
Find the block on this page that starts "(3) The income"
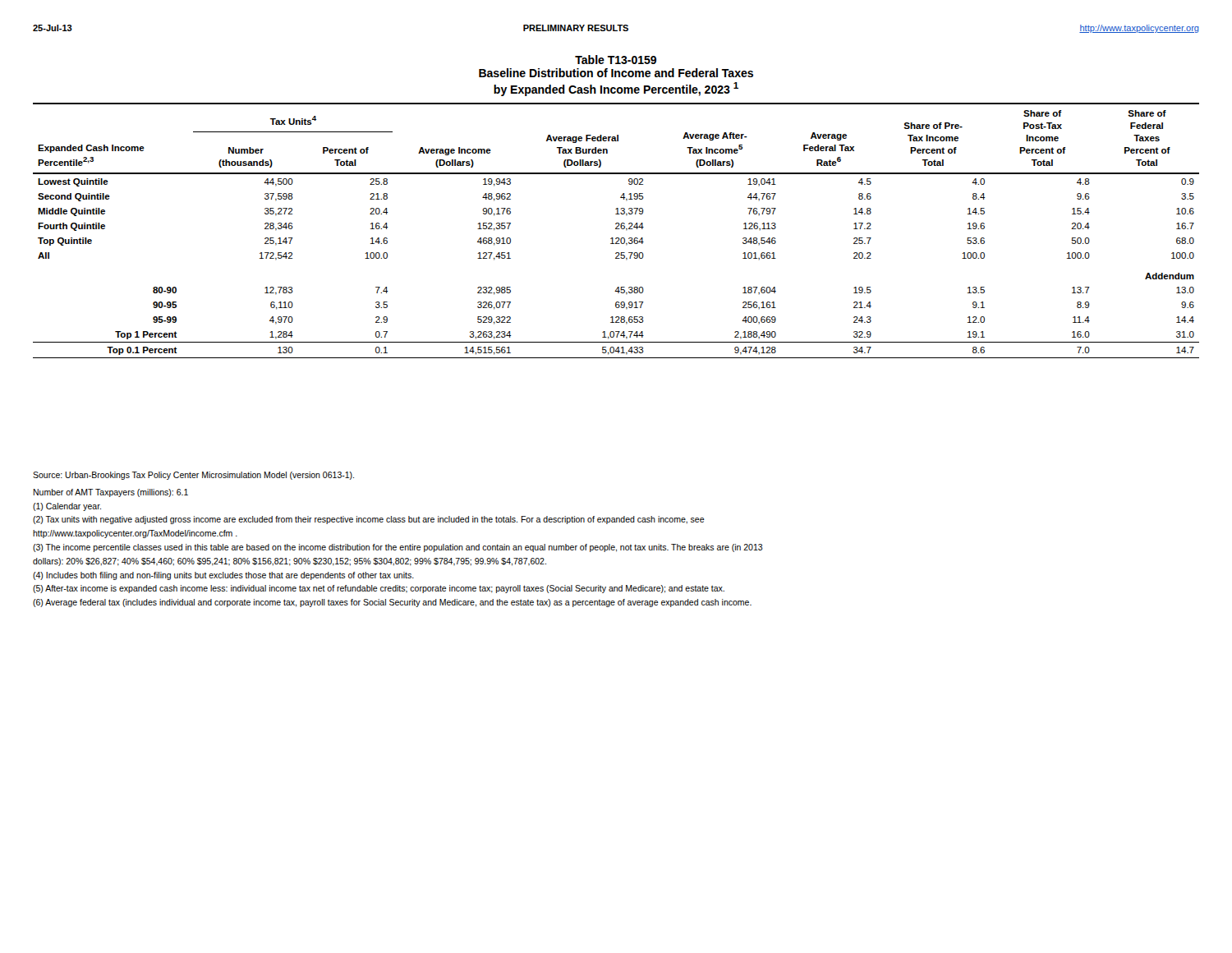pos(398,547)
